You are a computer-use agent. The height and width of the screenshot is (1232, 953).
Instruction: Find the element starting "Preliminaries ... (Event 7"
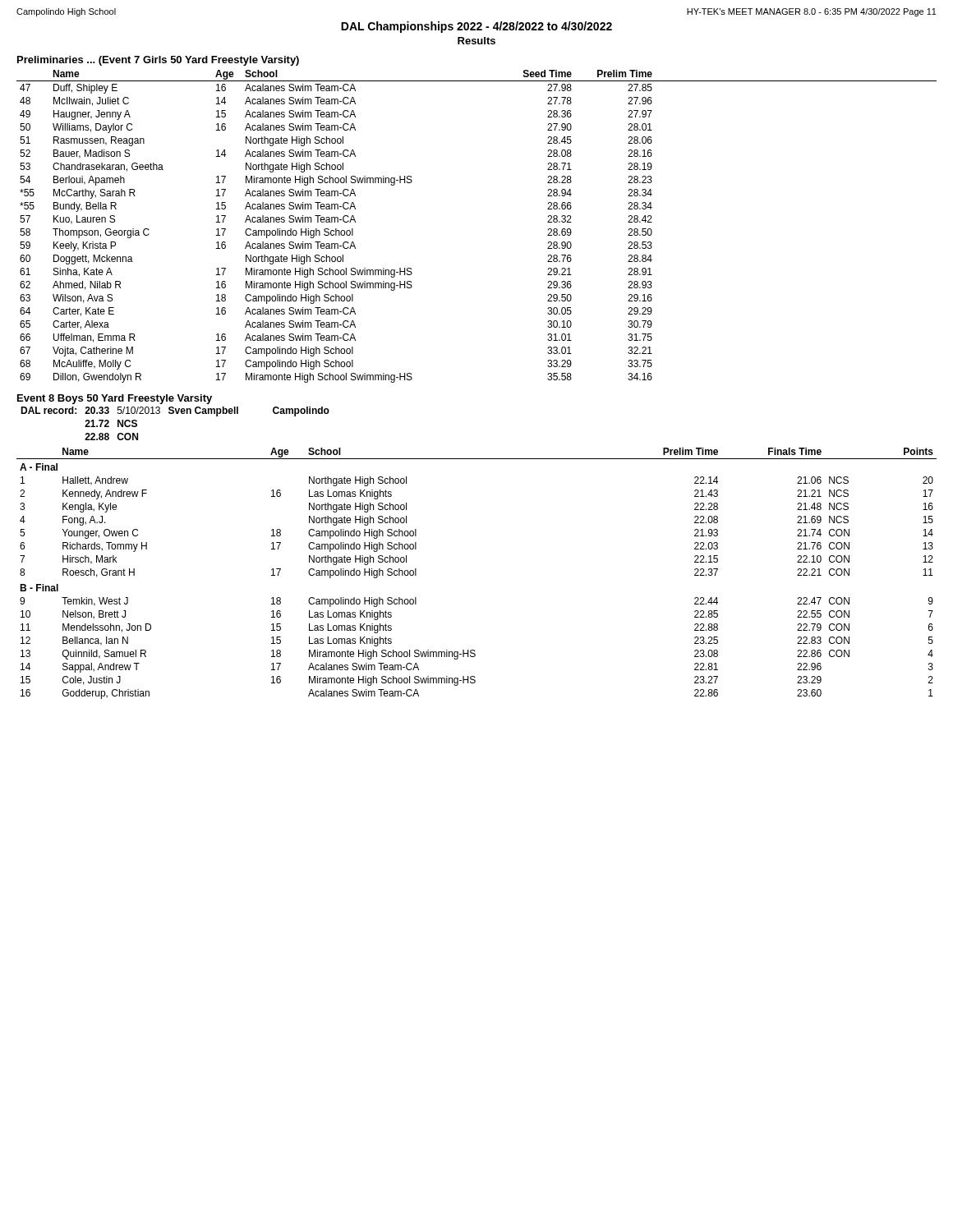coord(158,60)
